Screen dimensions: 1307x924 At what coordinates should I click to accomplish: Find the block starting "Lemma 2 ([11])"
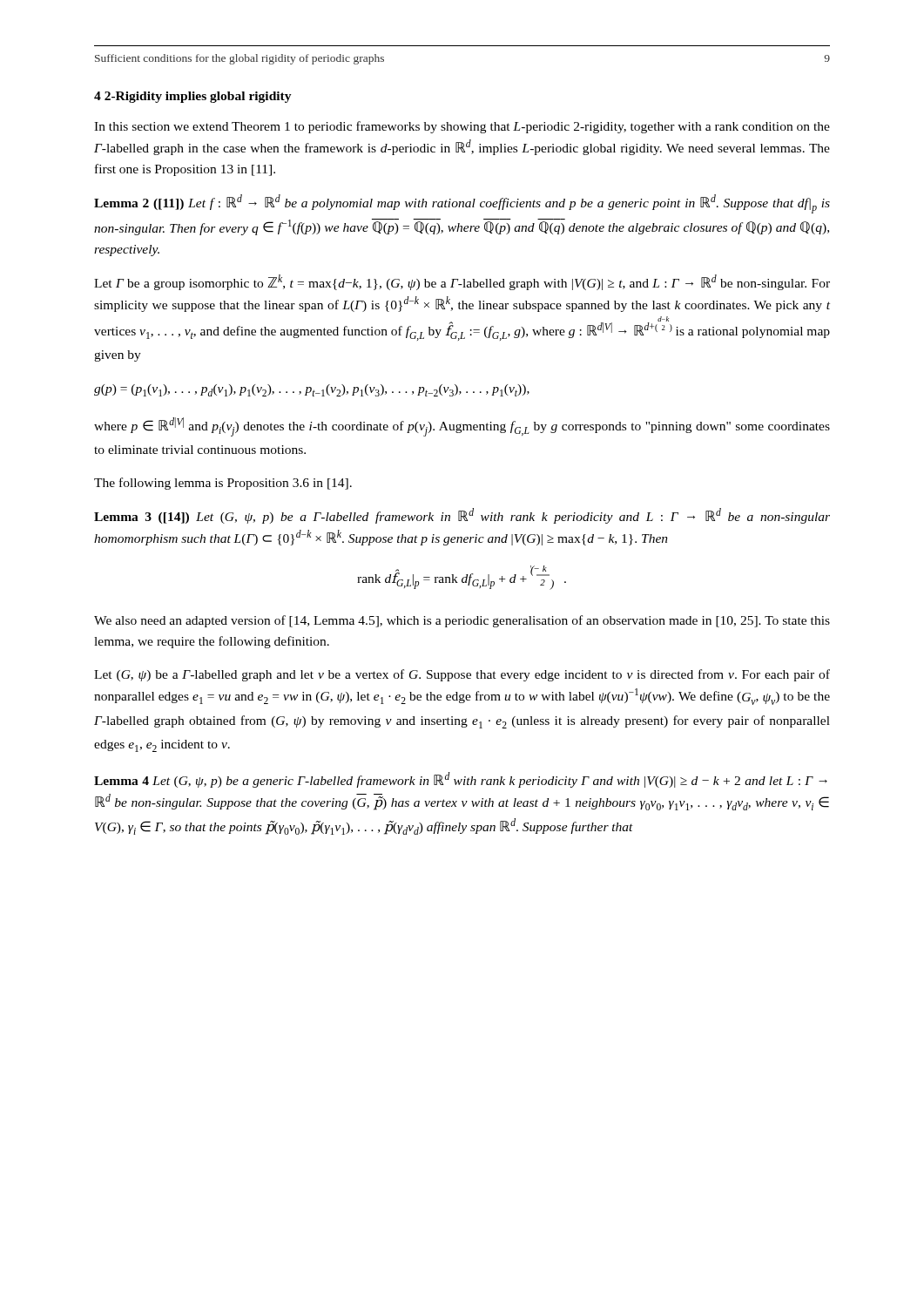point(462,225)
